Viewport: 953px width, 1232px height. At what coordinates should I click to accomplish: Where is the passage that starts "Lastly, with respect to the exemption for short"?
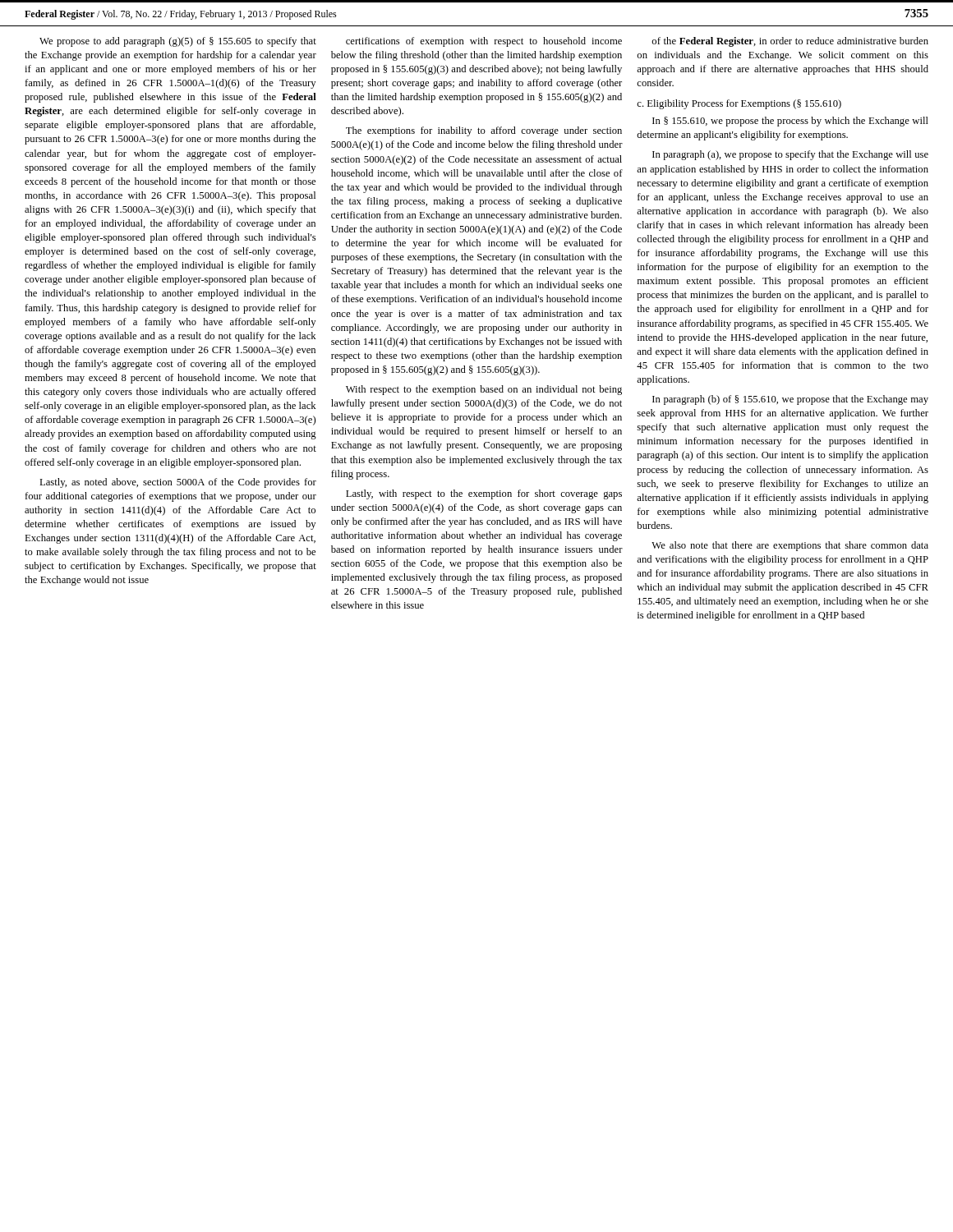[x=476, y=550]
